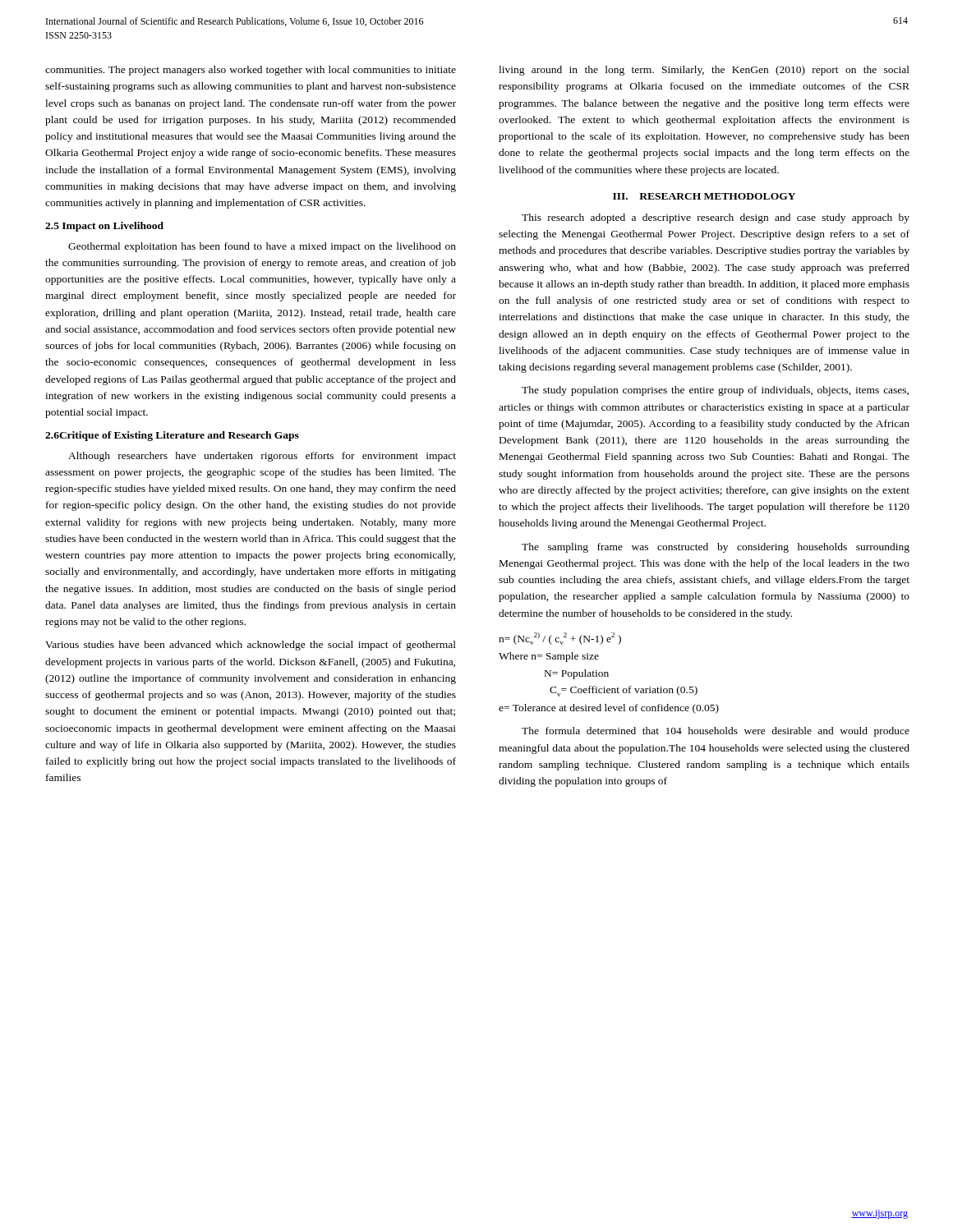Locate the text block starting "The study population comprises the"
This screenshot has width=953, height=1232.
click(704, 457)
